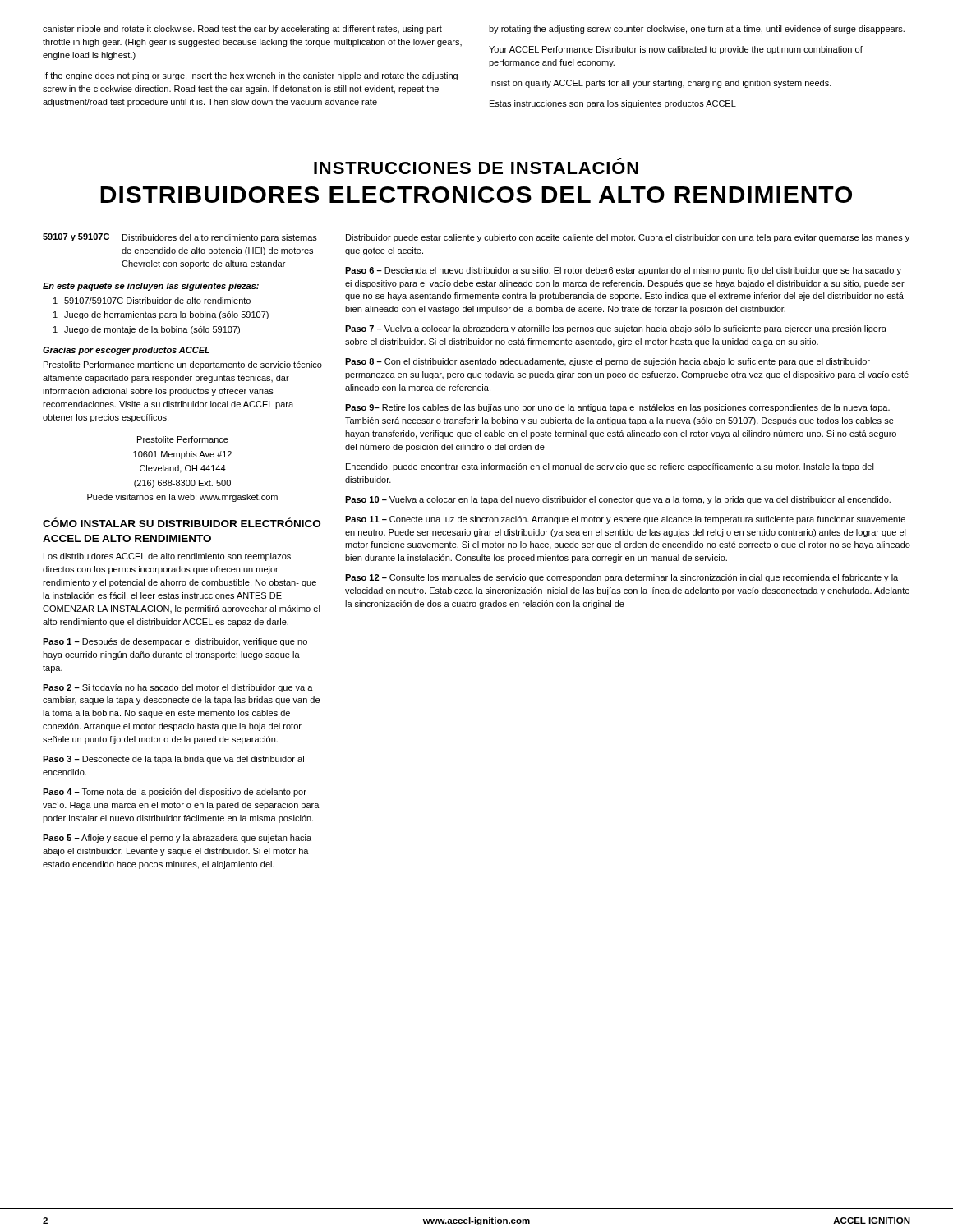Locate the text block that reads "Paso 6 – Descienda el nuevo distribuidor"
Screen dimensions: 1232x953
point(628,290)
